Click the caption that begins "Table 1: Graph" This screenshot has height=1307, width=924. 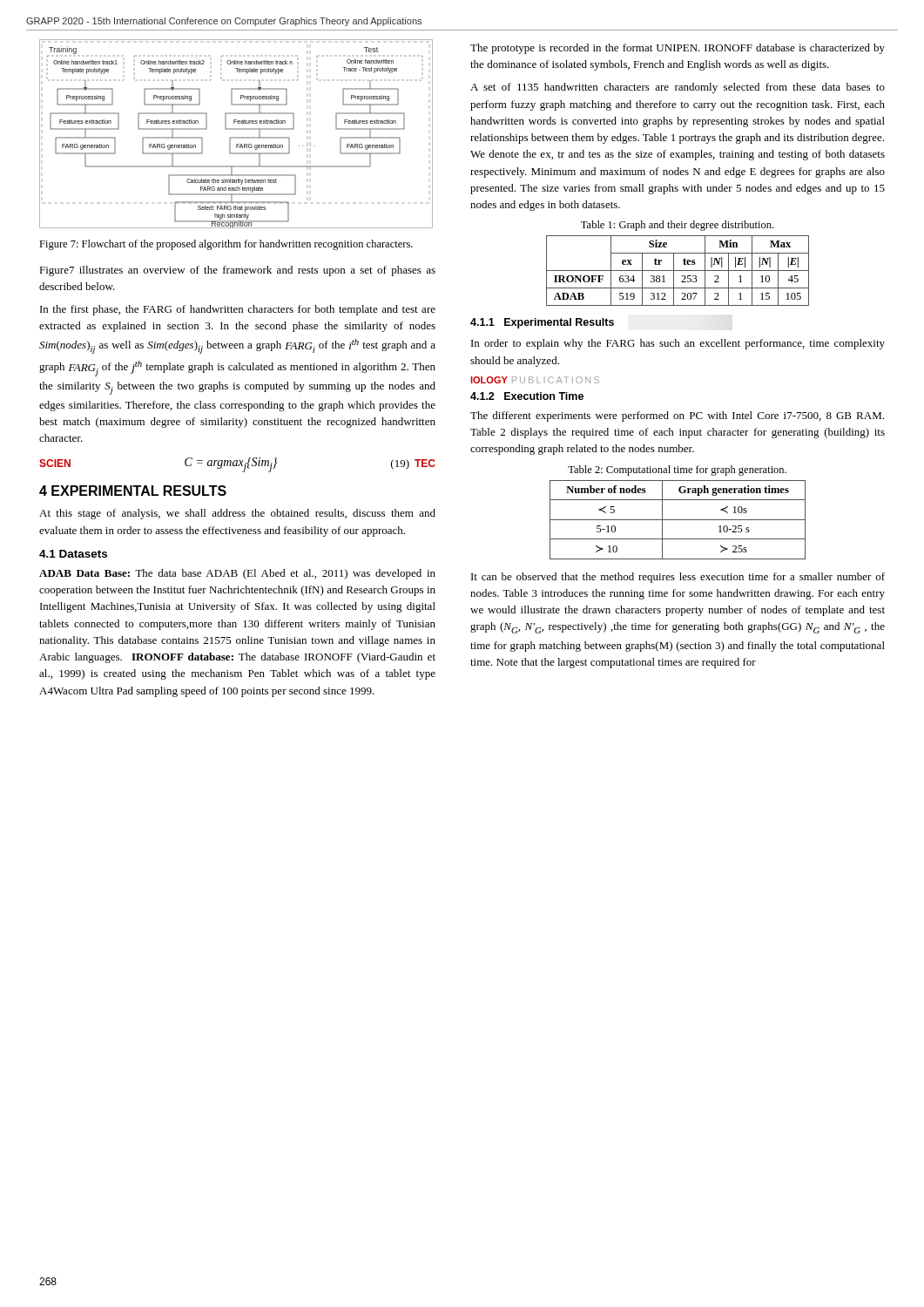[678, 225]
